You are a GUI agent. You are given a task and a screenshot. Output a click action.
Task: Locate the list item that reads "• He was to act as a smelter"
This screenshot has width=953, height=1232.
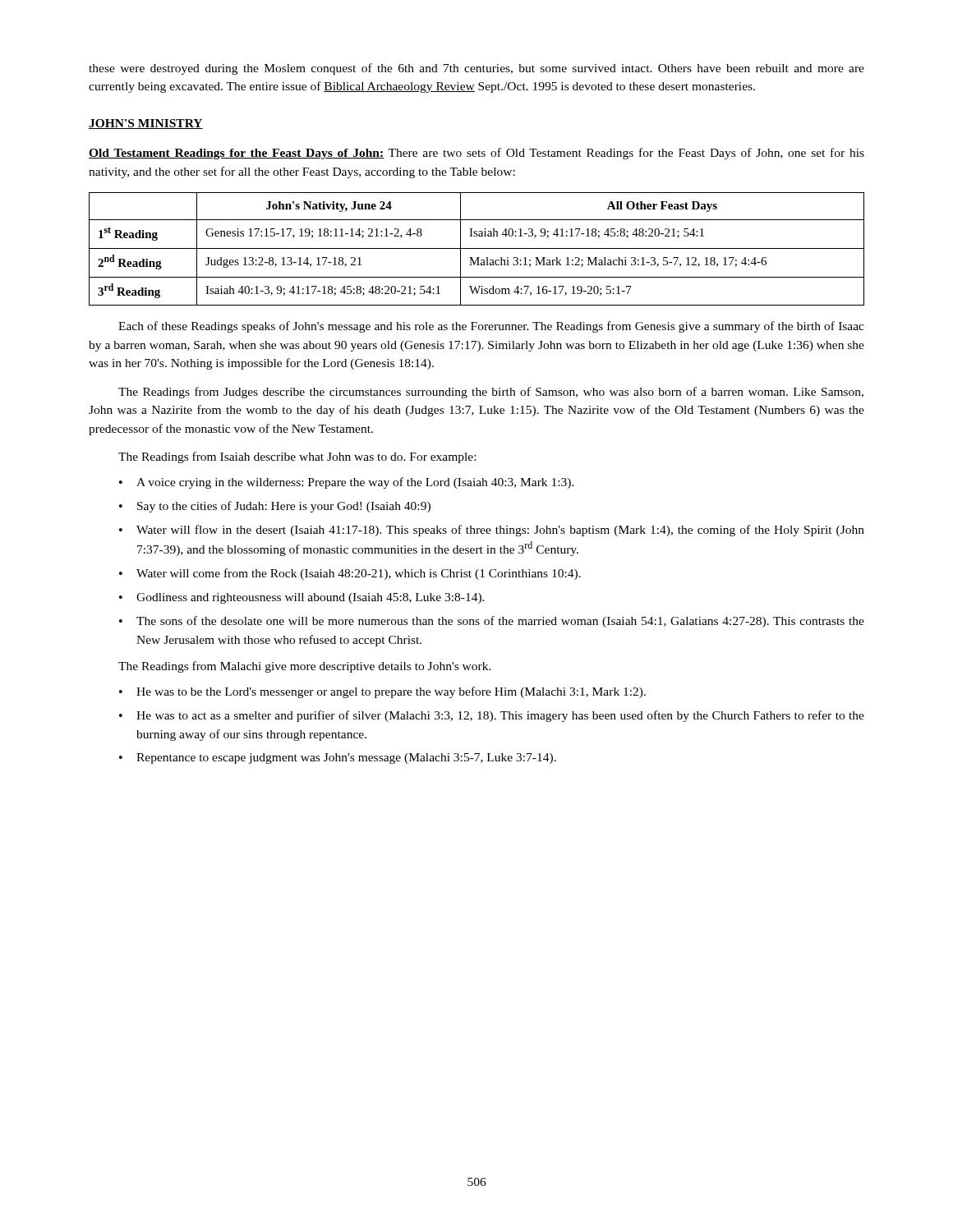tap(491, 725)
